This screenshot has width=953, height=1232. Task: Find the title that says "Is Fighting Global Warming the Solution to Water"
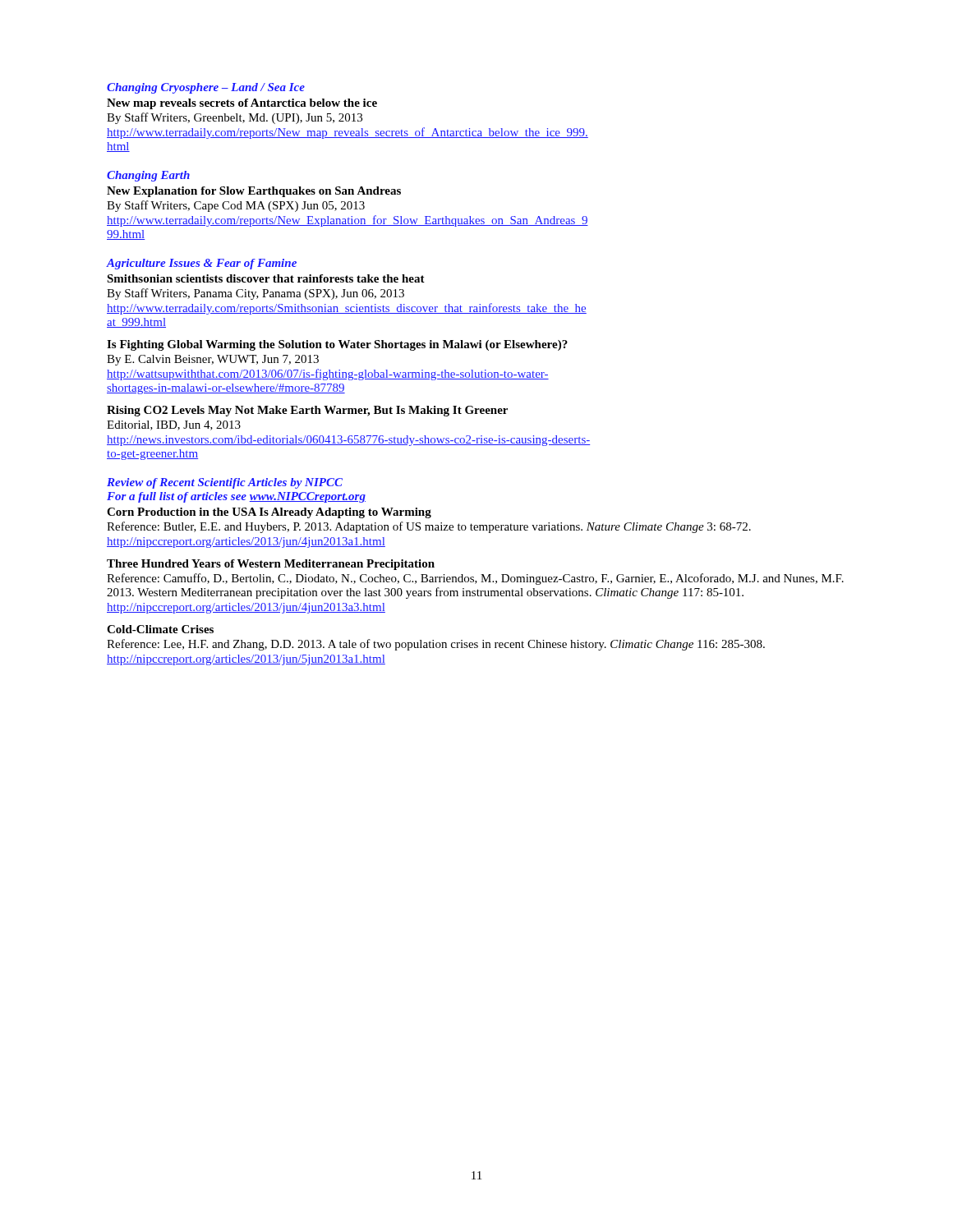click(476, 366)
